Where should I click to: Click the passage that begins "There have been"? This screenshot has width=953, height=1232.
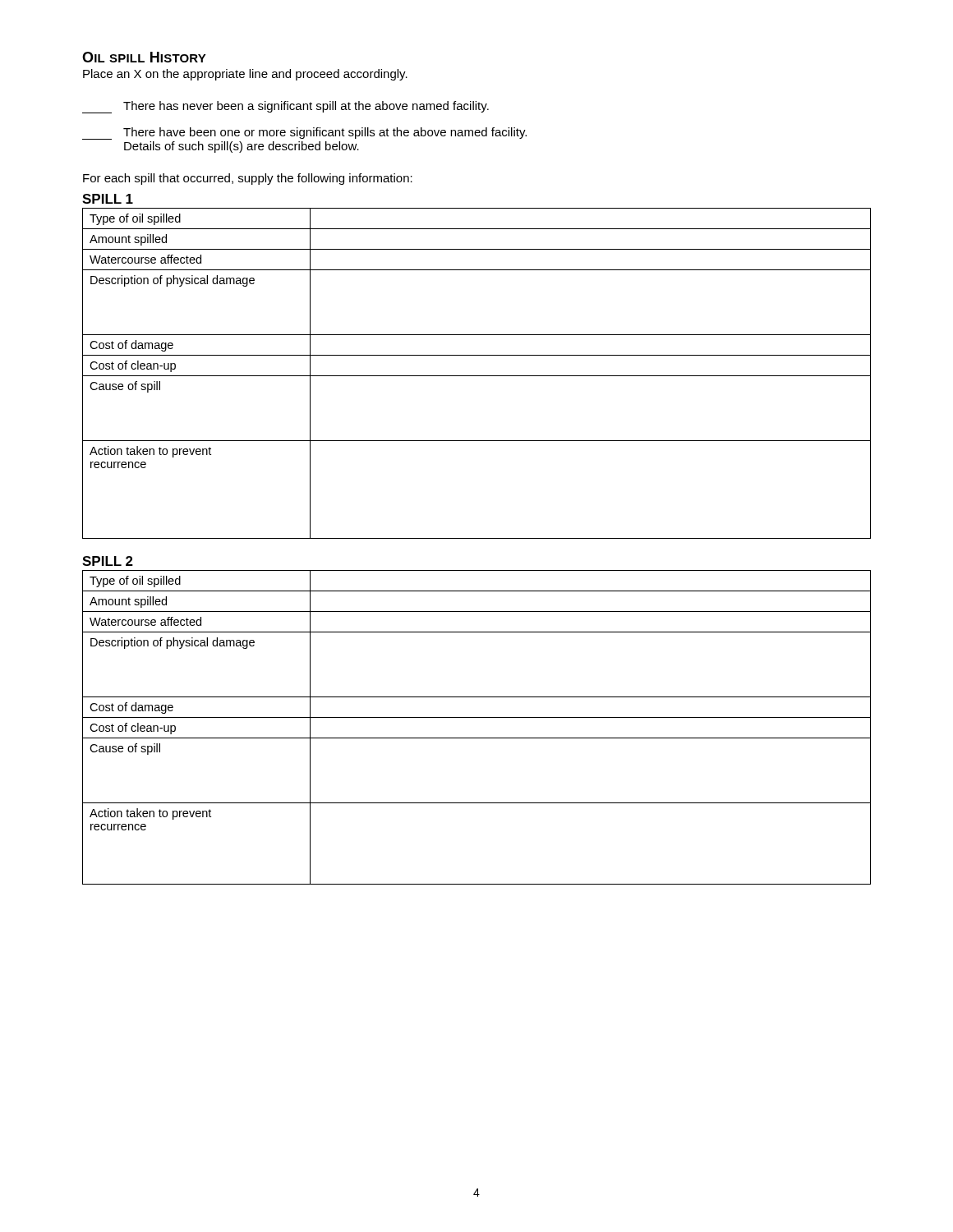pos(305,139)
